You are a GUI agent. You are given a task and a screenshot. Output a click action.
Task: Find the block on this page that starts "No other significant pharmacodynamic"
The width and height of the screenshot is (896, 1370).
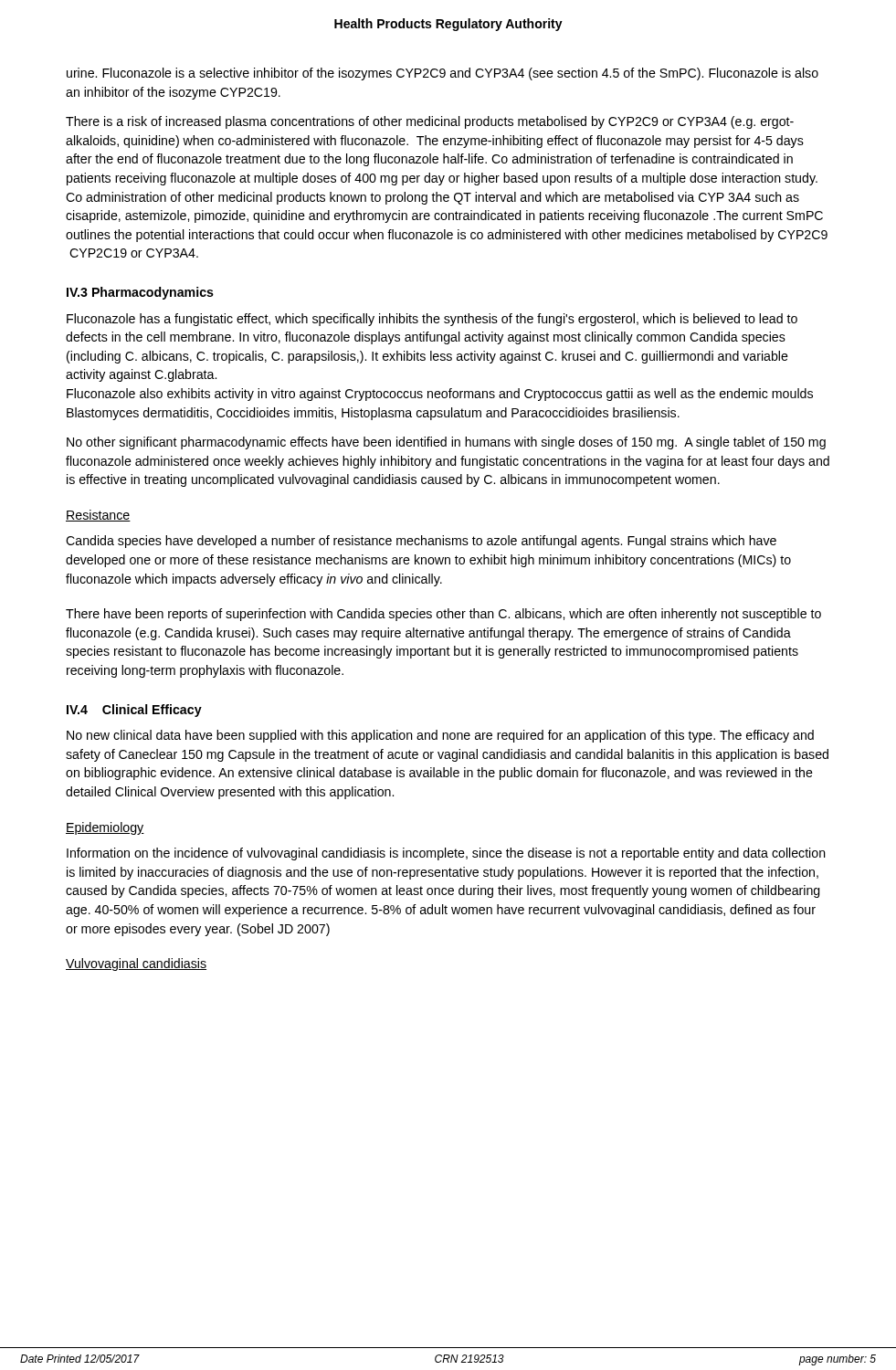(448, 461)
